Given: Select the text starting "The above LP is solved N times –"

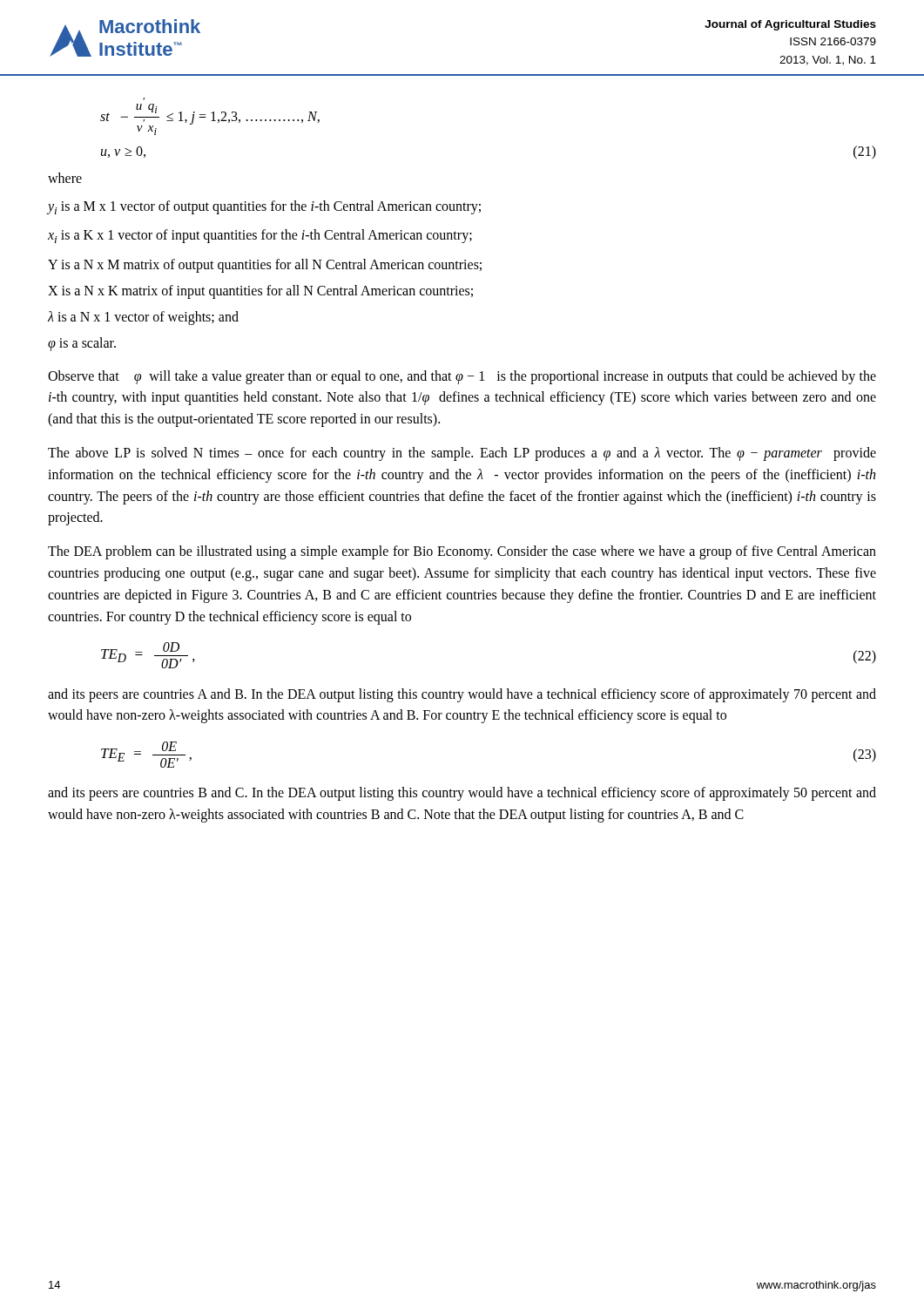Looking at the screenshot, I should (x=462, y=486).
